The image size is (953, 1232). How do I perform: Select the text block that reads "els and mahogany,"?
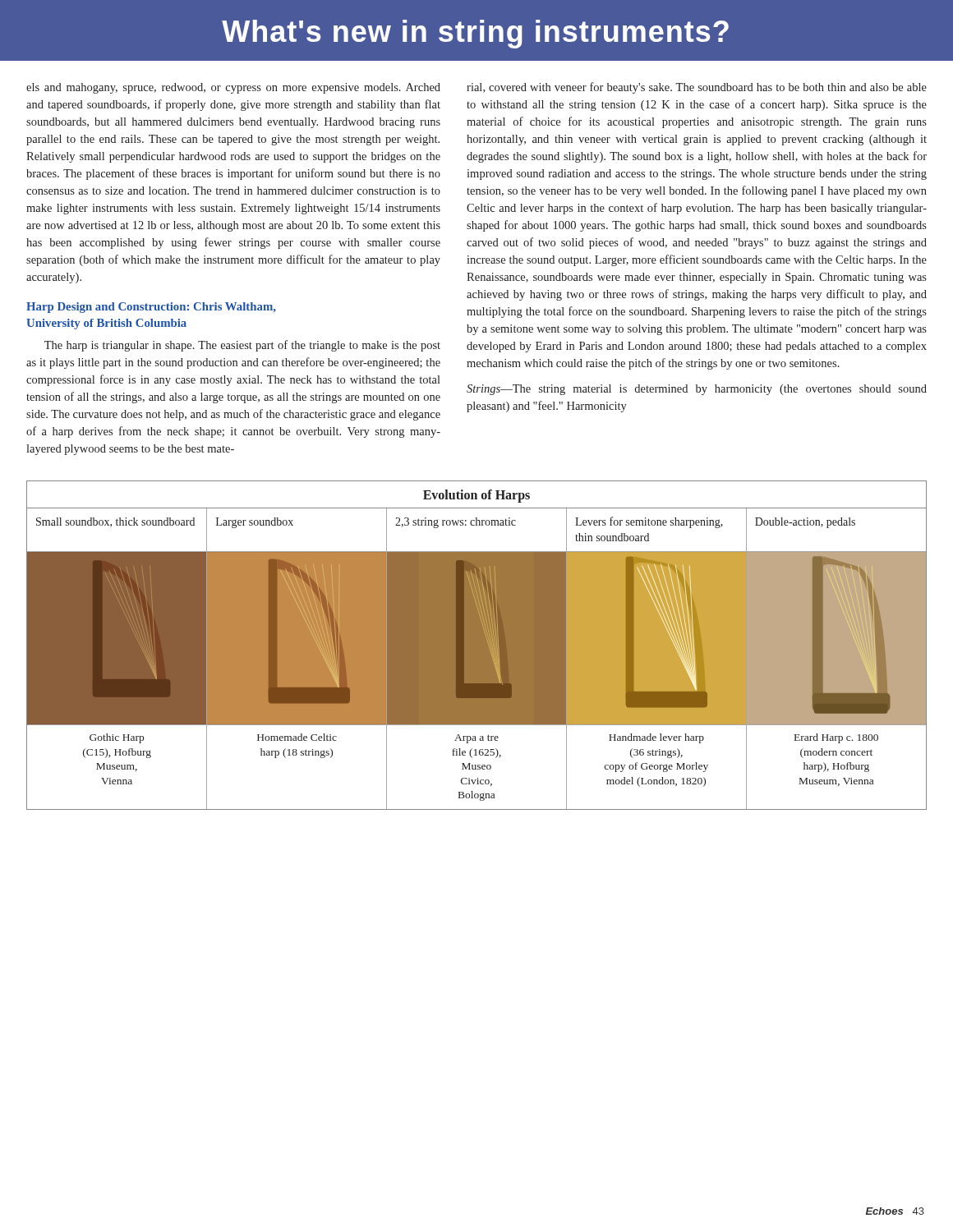(233, 182)
